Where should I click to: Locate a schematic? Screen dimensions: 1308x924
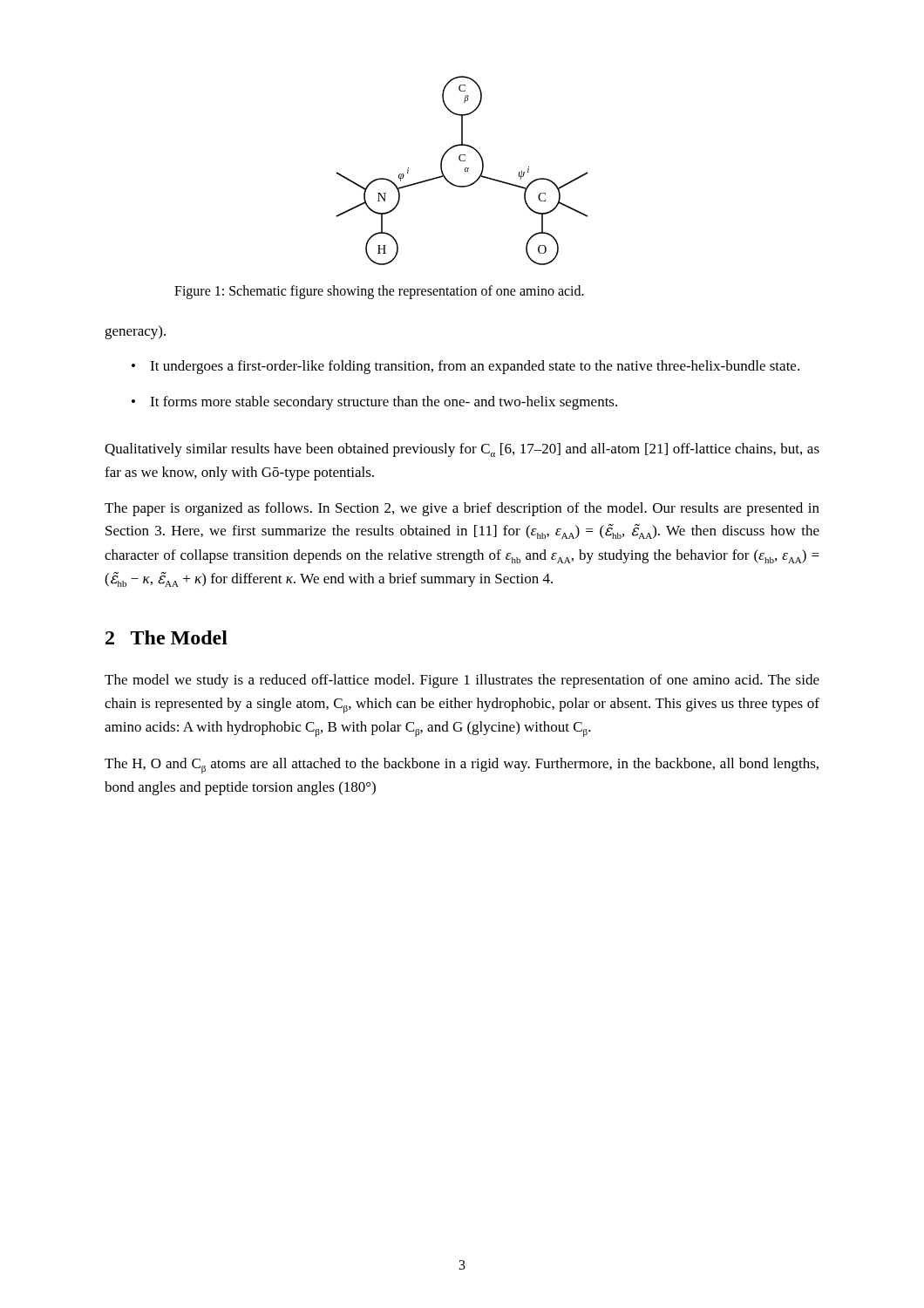462,172
